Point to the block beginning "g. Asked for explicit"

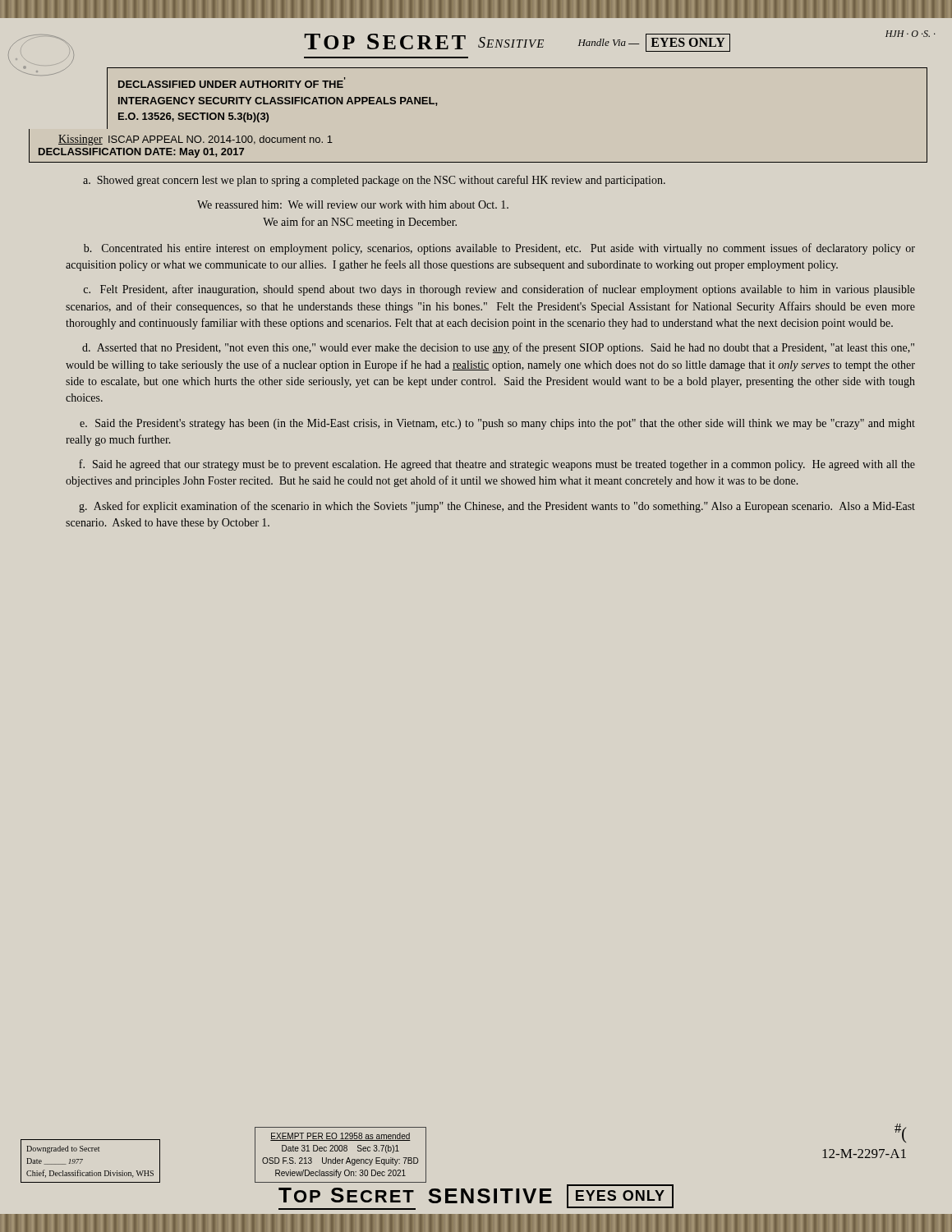(x=490, y=514)
